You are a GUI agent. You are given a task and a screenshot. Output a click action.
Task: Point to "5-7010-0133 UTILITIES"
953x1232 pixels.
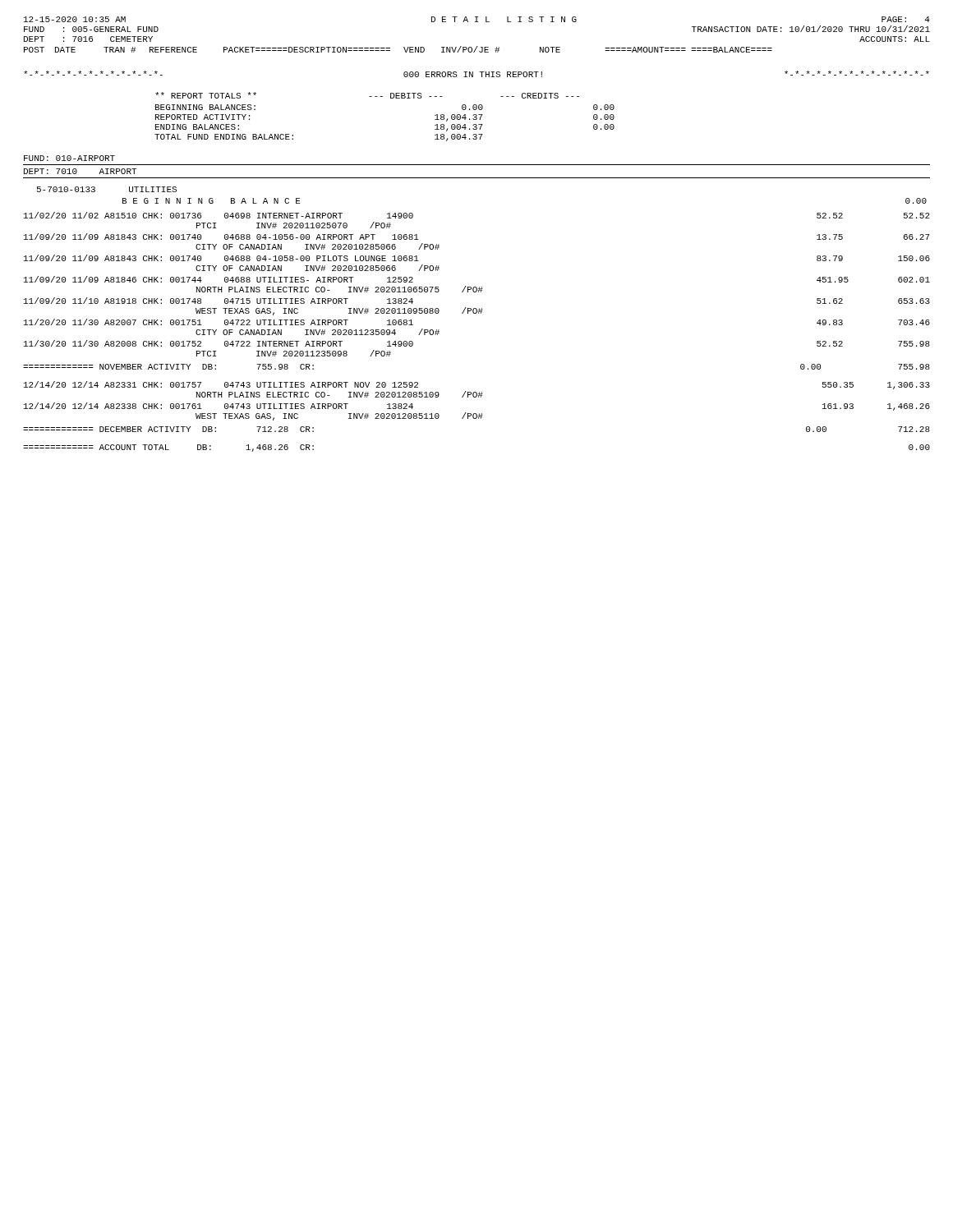tap(64, 189)
